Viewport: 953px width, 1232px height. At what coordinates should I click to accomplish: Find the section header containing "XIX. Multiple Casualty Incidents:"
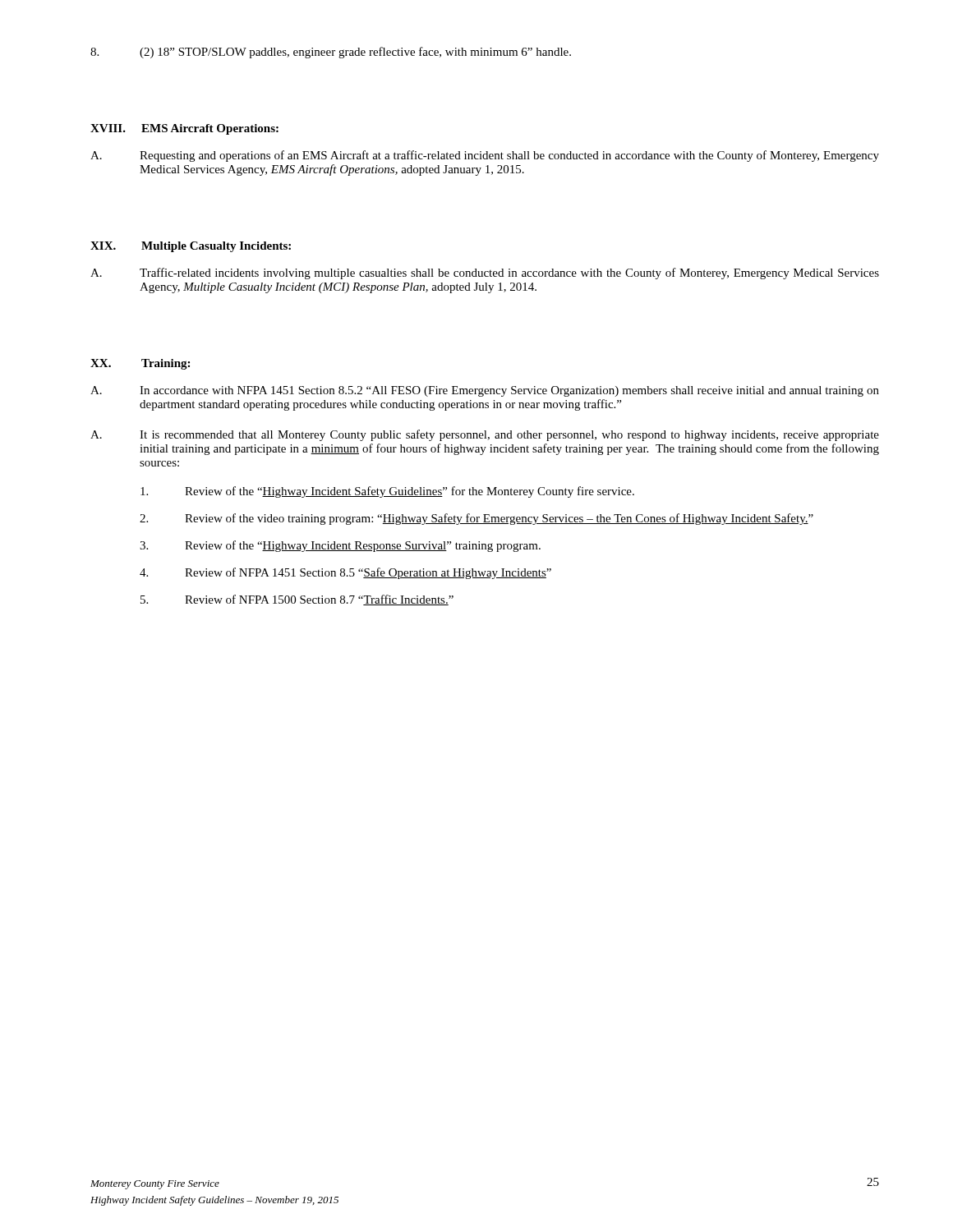click(x=191, y=247)
